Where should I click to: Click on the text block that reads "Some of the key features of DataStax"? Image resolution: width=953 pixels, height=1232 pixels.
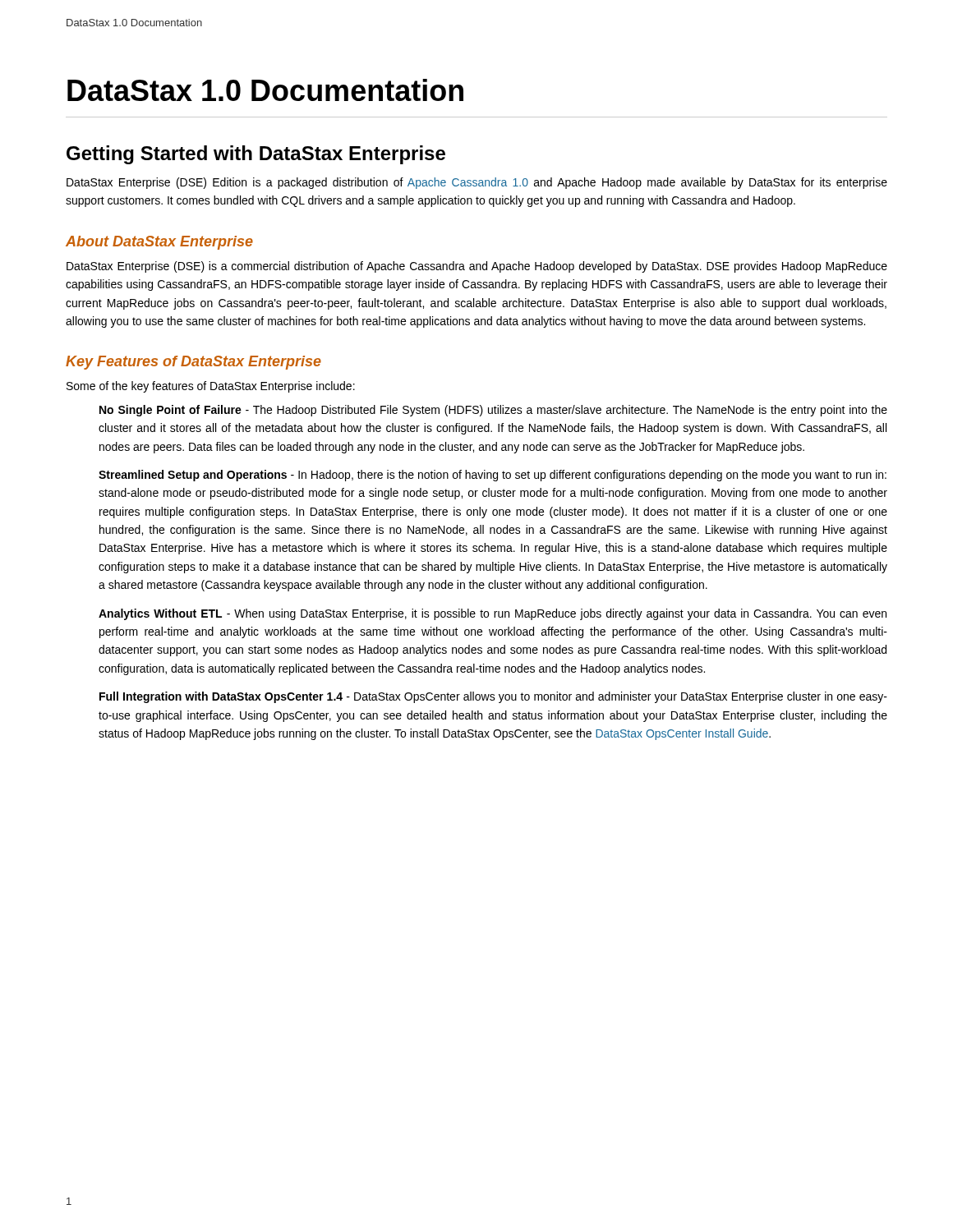coord(211,386)
